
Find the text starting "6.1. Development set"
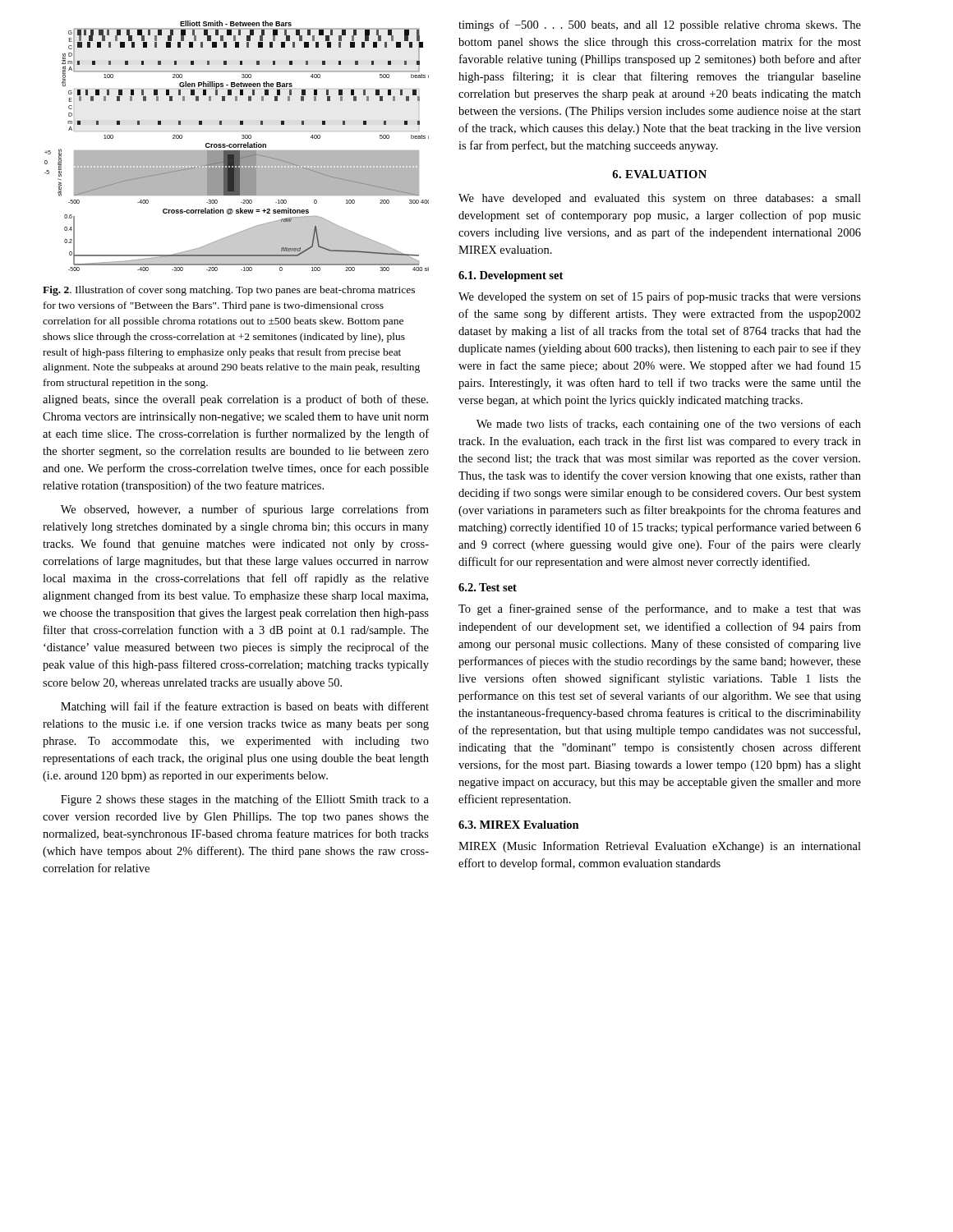pos(511,275)
